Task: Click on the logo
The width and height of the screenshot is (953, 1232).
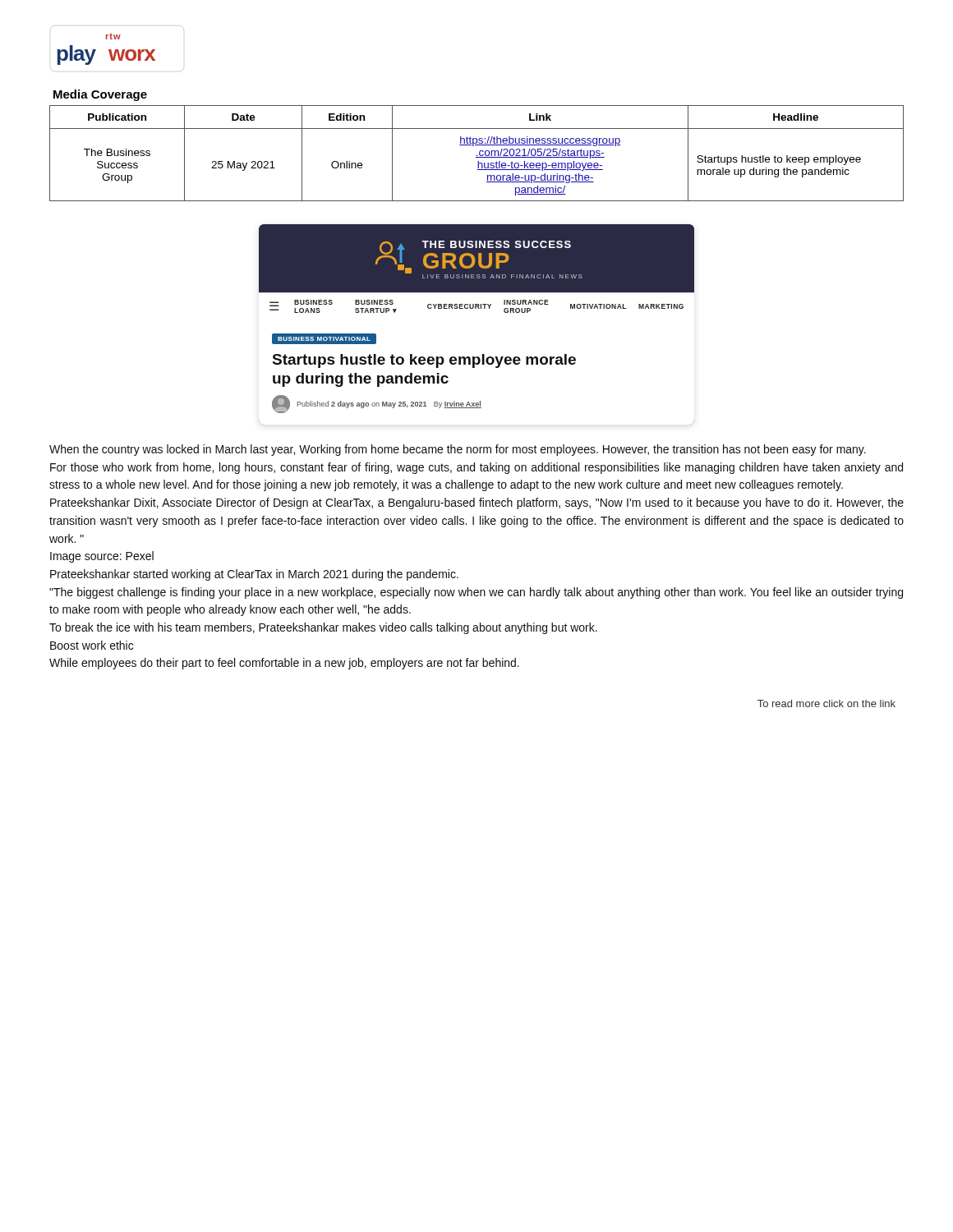Action: pos(476,50)
